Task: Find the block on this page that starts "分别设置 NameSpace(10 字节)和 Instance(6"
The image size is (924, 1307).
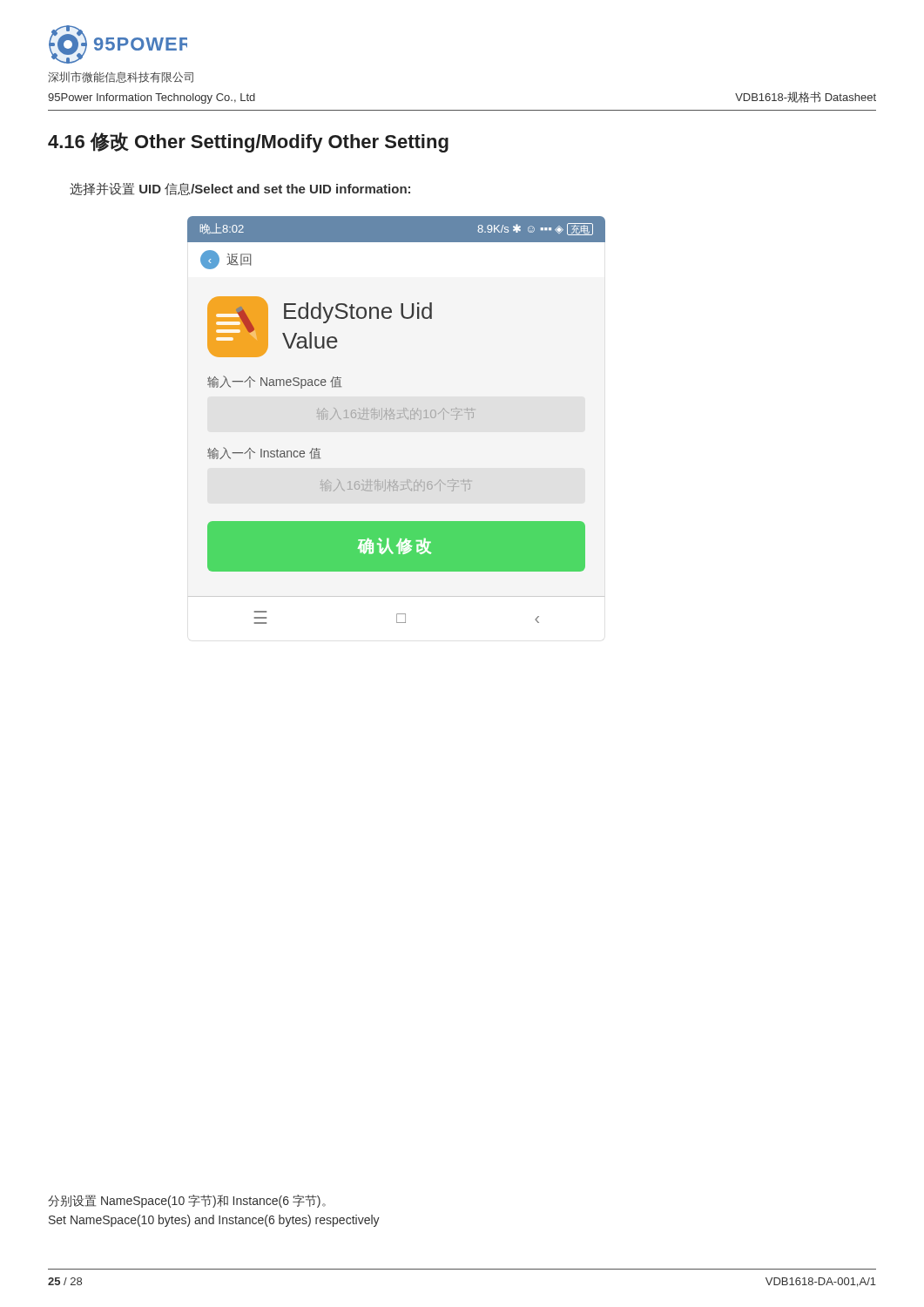Action: (187, 1201)
